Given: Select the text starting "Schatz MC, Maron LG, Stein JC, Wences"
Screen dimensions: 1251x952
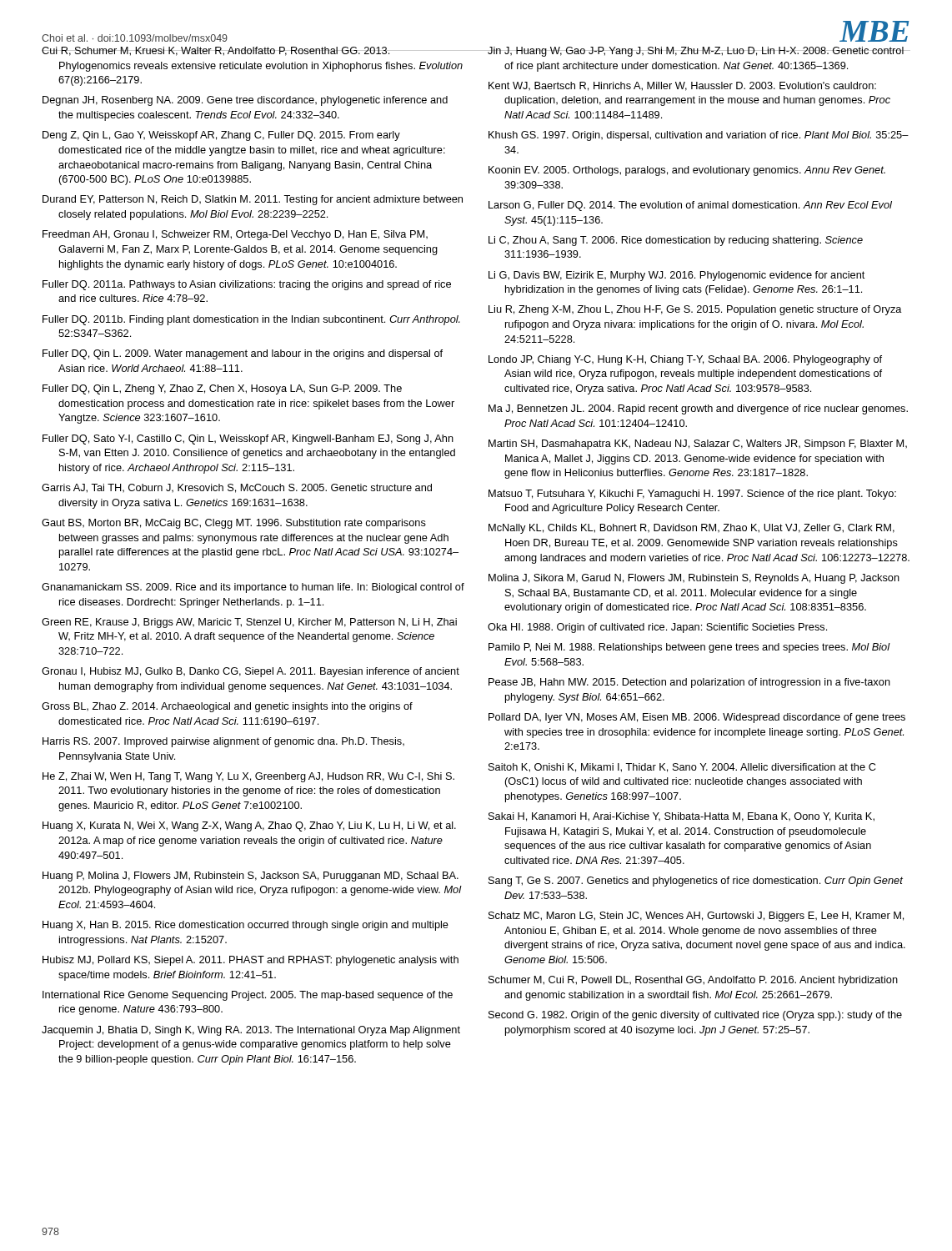Looking at the screenshot, I should pyautogui.click(x=697, y=937).
